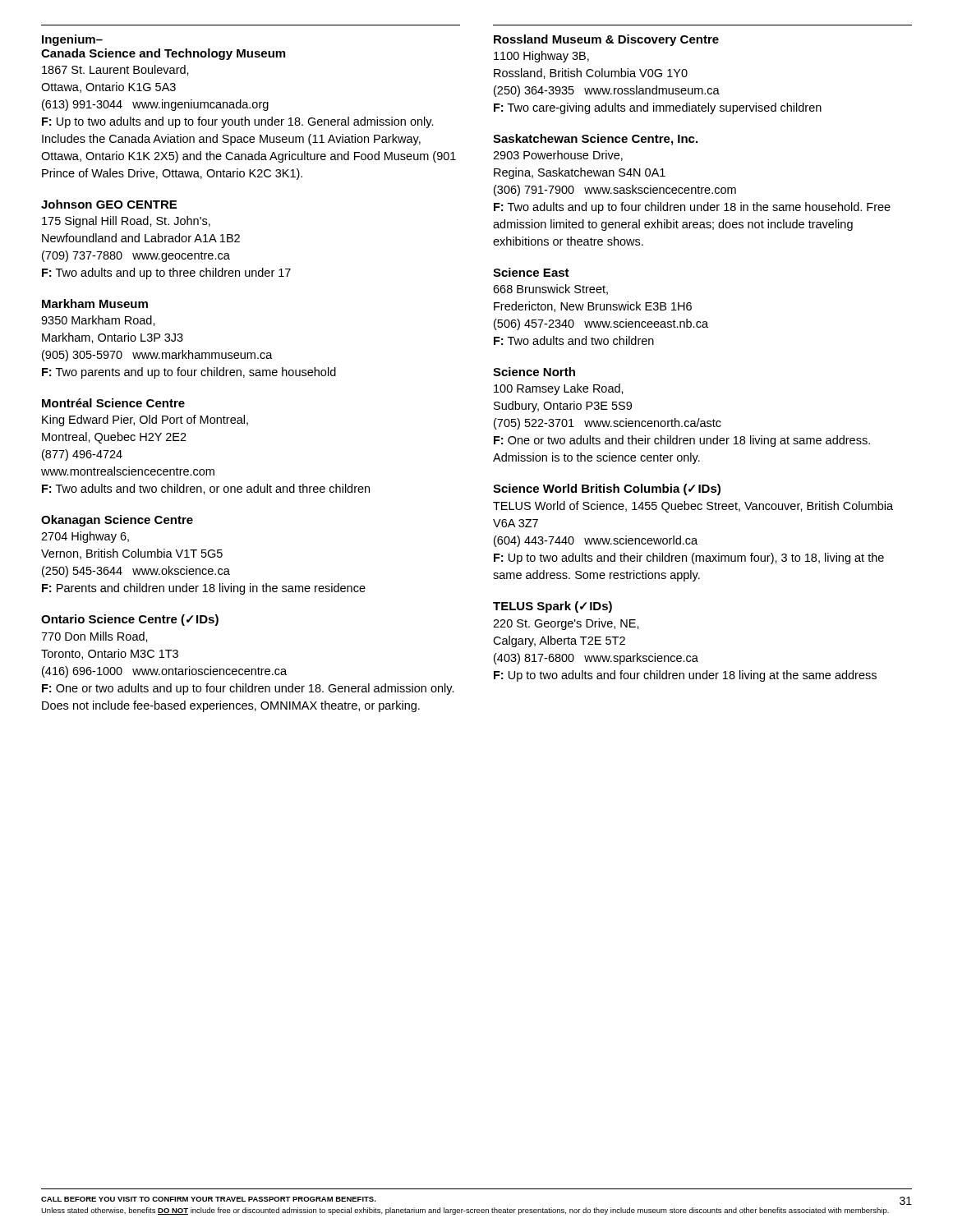953x1232 pixels.
Task: Locate the block of text that opens with "Montréal Science Centre"
Action: coord(113,403)
